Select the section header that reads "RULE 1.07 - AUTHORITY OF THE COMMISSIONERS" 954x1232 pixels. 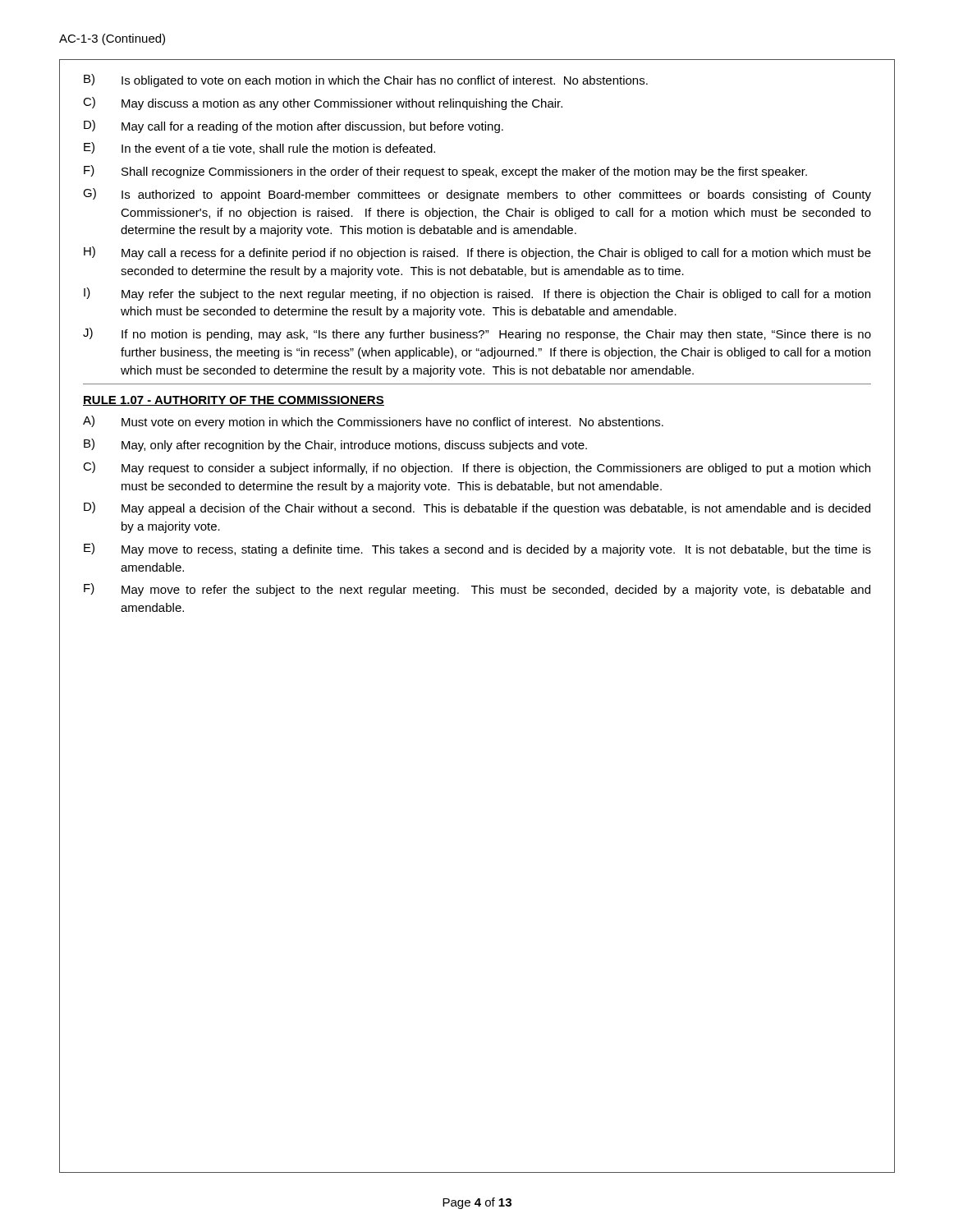click(233, 400)
